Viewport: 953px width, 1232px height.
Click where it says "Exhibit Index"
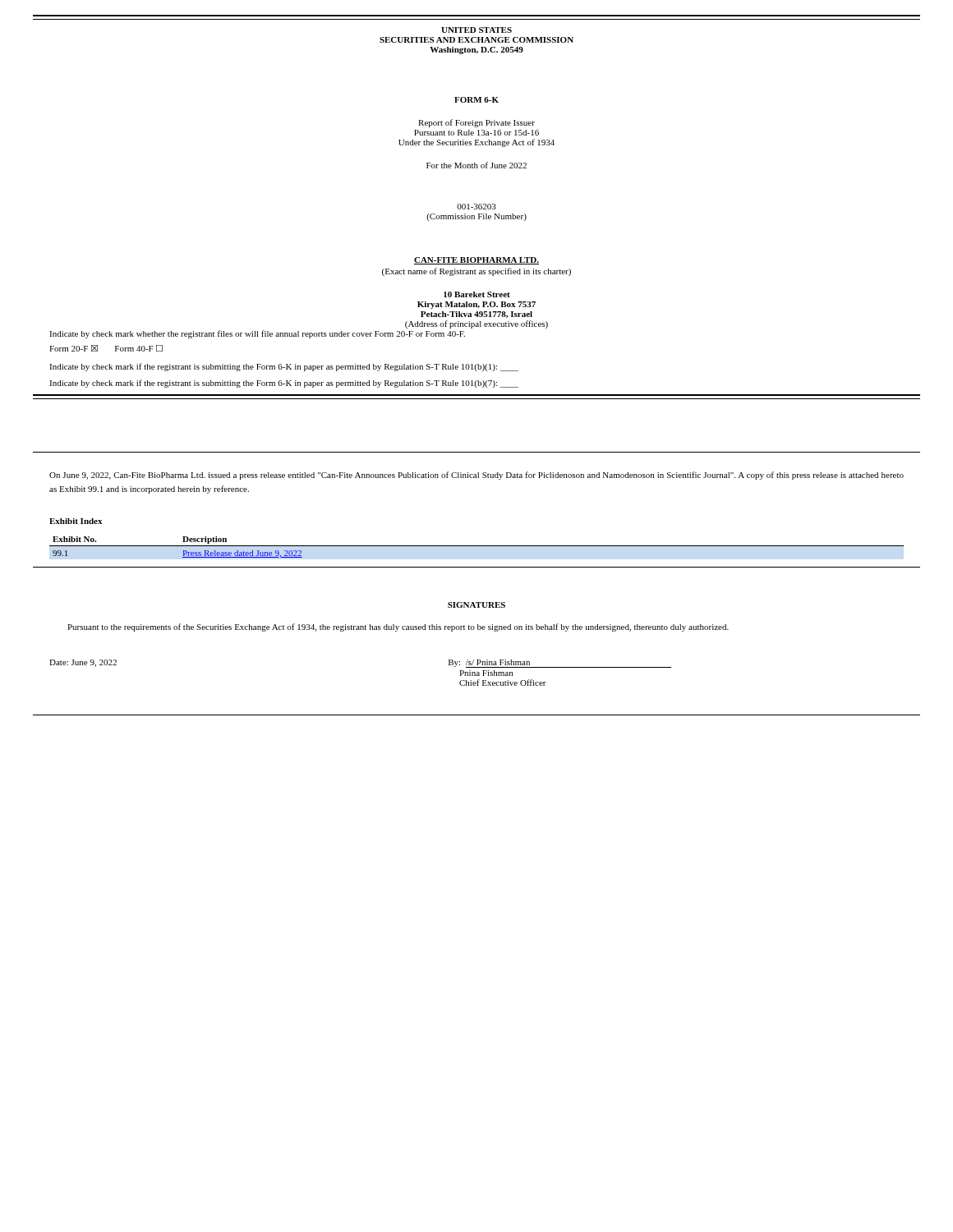76,521
